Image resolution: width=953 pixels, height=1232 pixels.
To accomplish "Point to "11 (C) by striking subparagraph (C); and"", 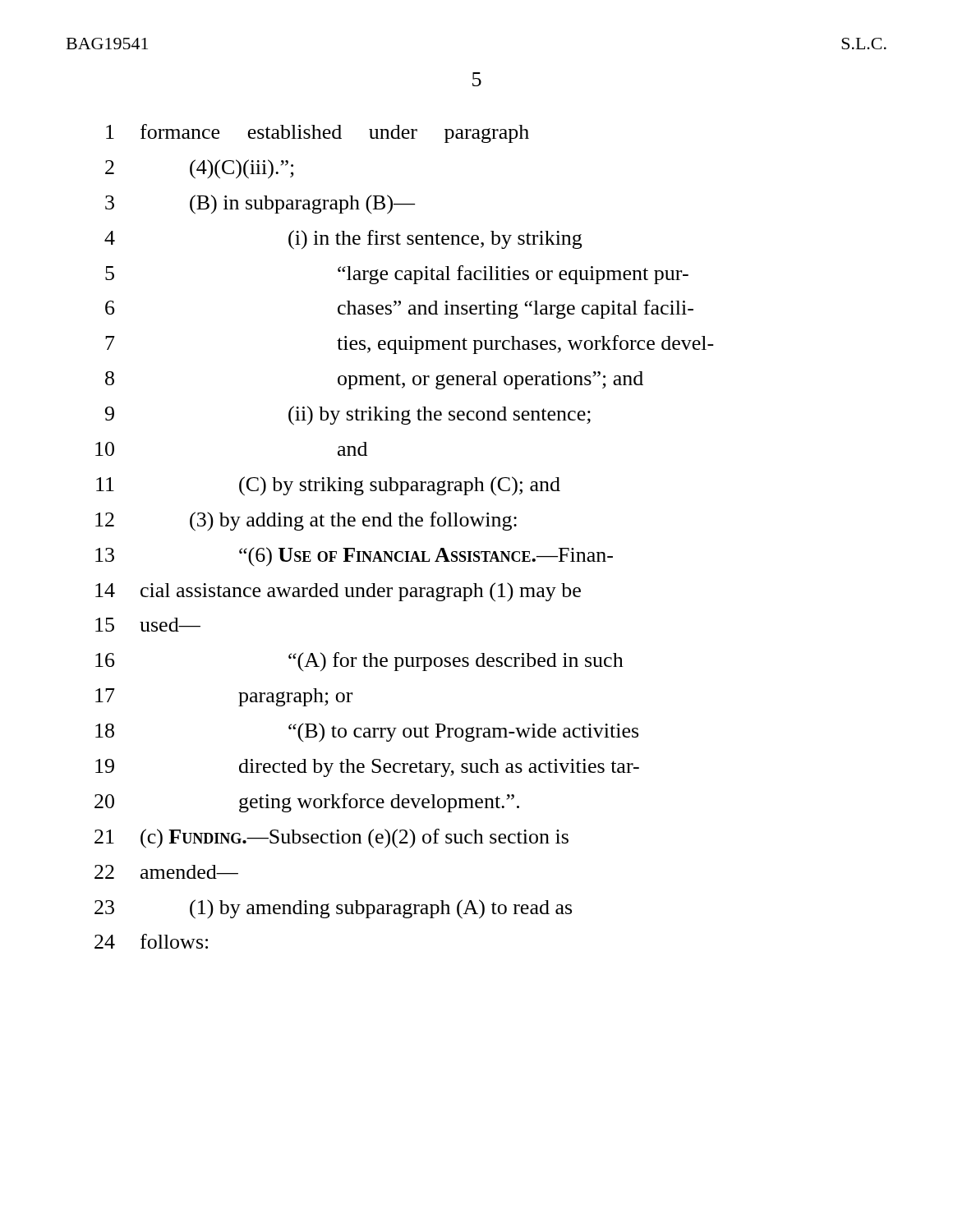I will coord(313,485).
